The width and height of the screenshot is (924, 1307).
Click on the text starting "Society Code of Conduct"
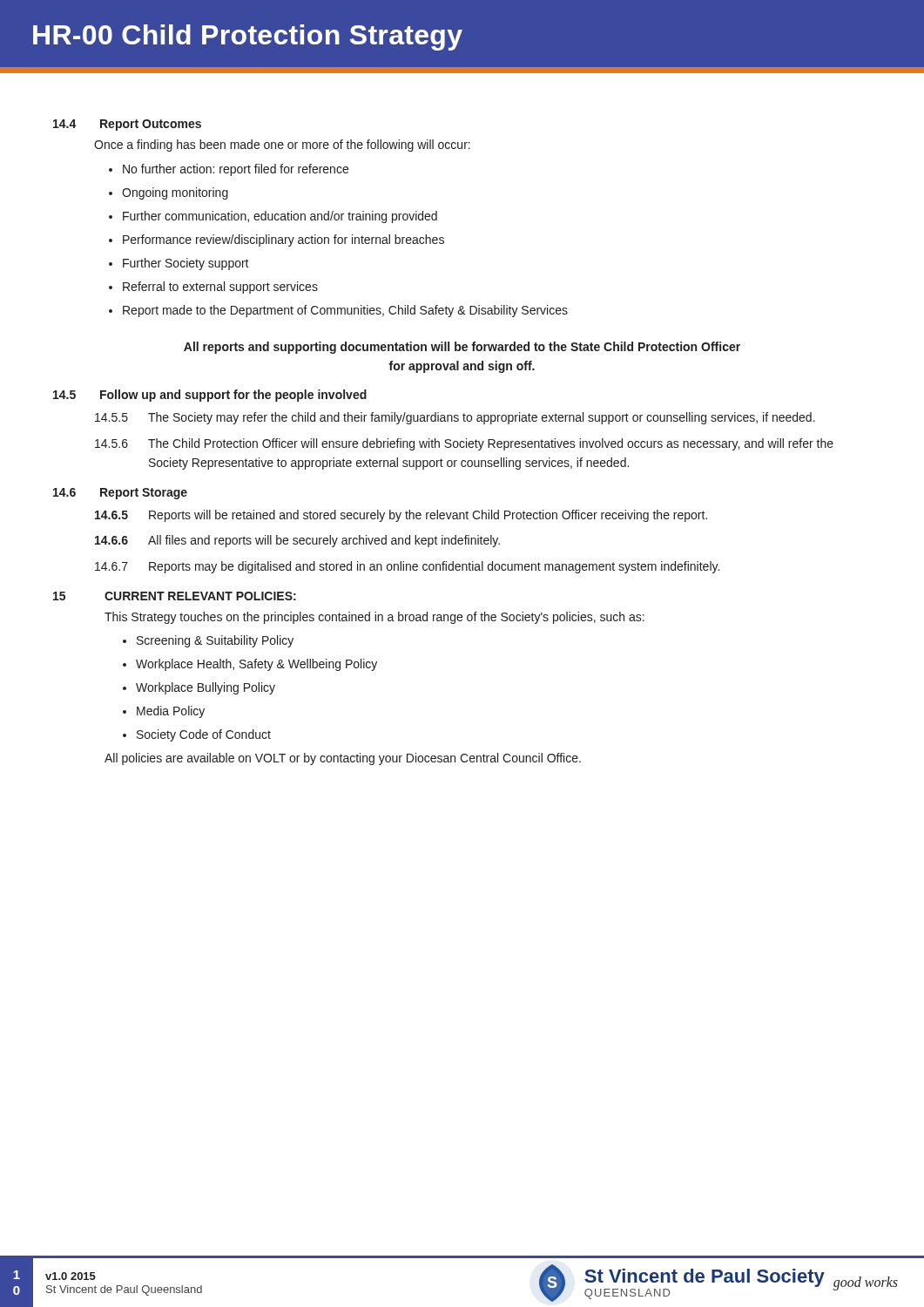(203, 735)
